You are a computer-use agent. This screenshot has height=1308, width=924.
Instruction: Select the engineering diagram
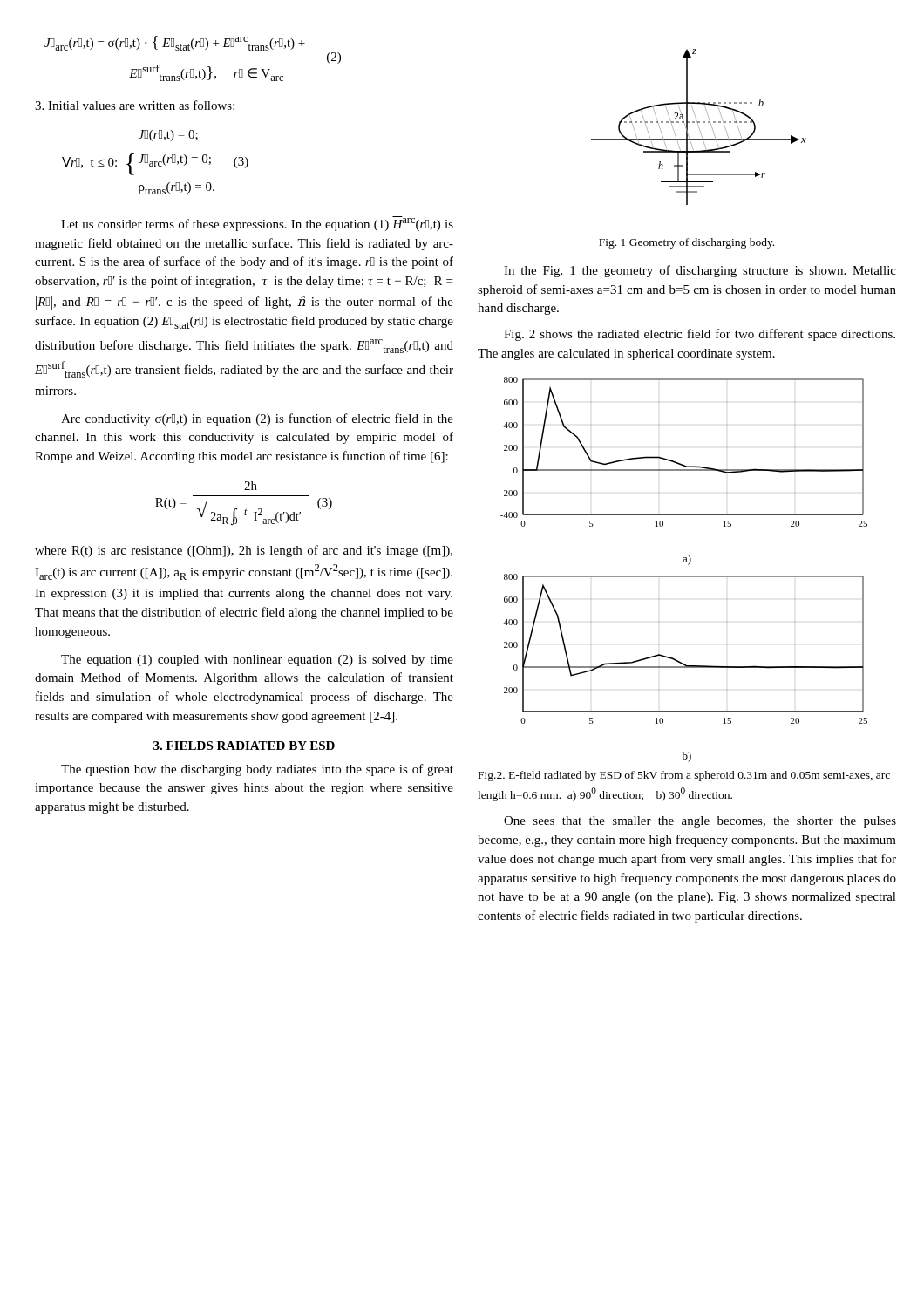687,133
